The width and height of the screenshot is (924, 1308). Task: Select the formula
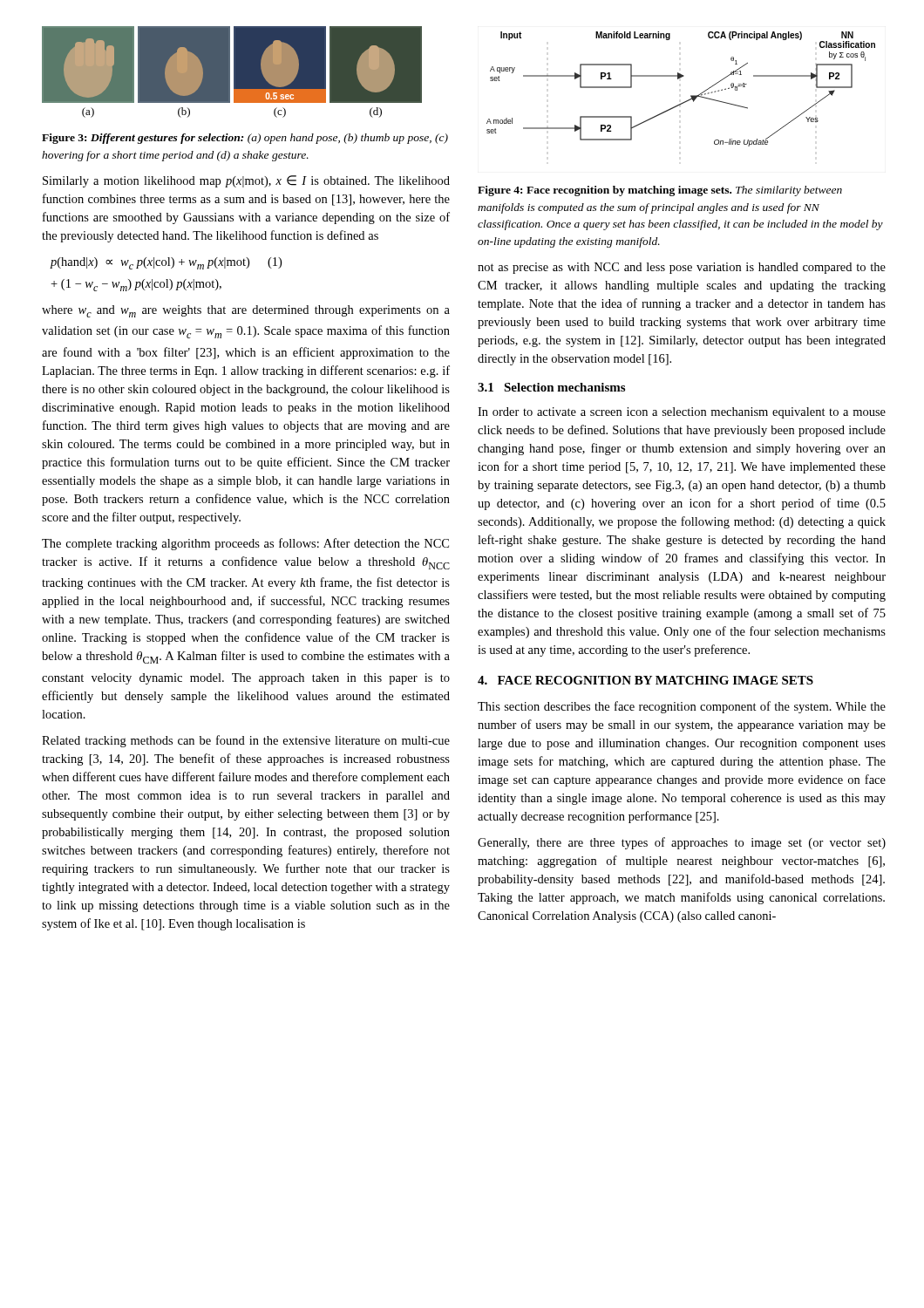[166, 274]
